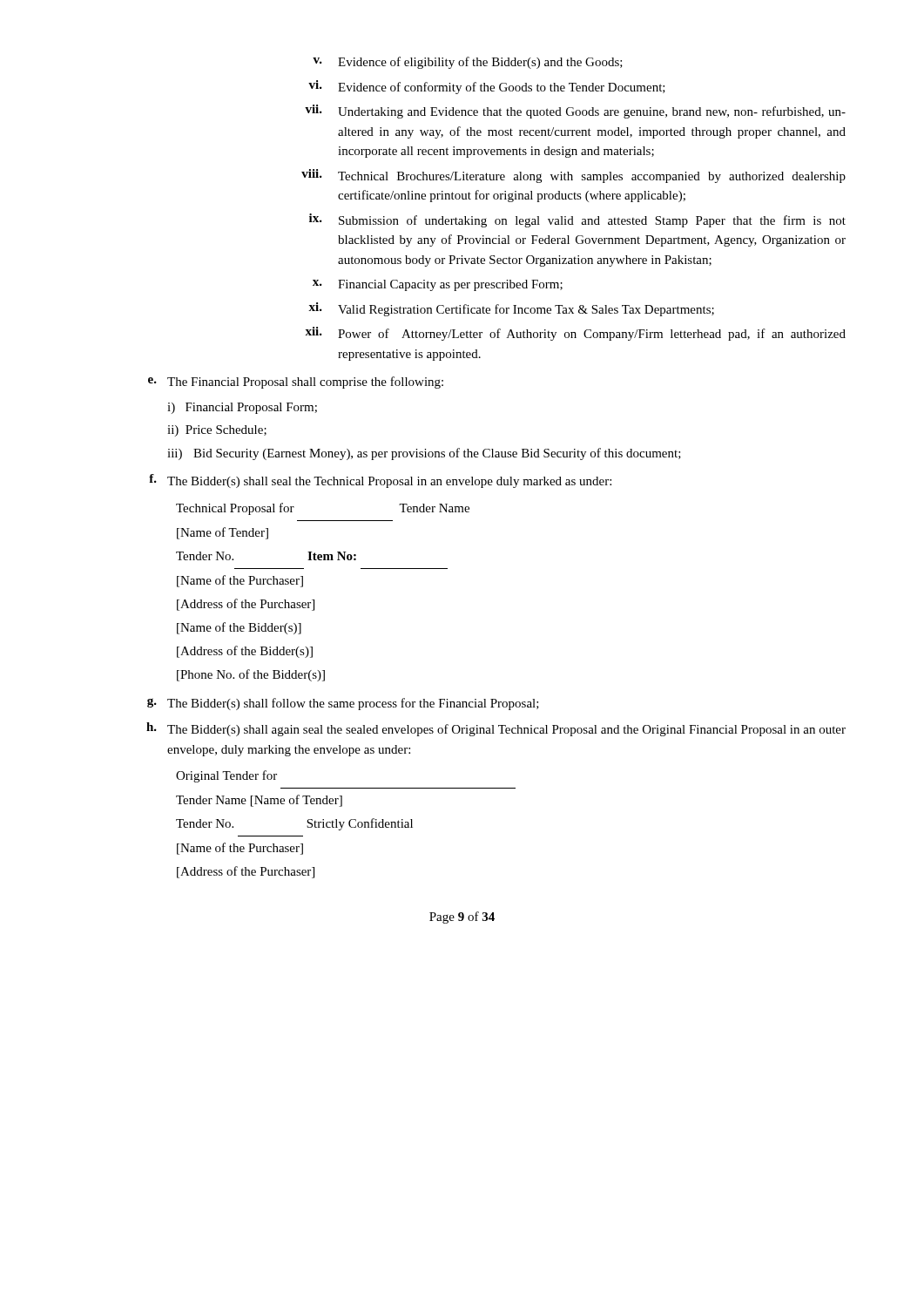Screen dimensions: 1307x924
Task: Click on the text block starting "e. The Financial Proposal shall"
Action: [x=296, y=383]
